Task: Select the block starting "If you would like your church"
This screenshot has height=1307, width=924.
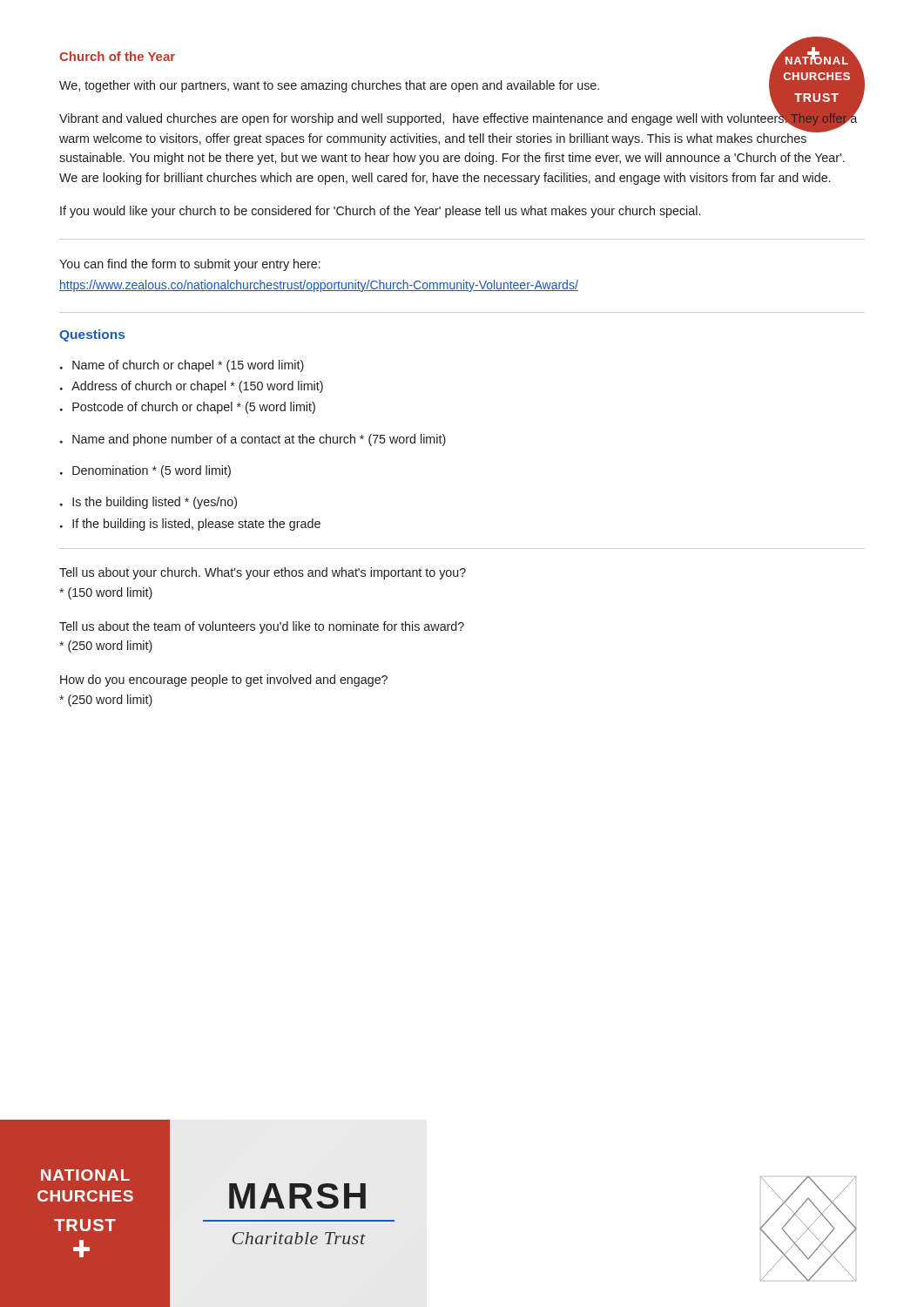Action: [x=380, y=211]
